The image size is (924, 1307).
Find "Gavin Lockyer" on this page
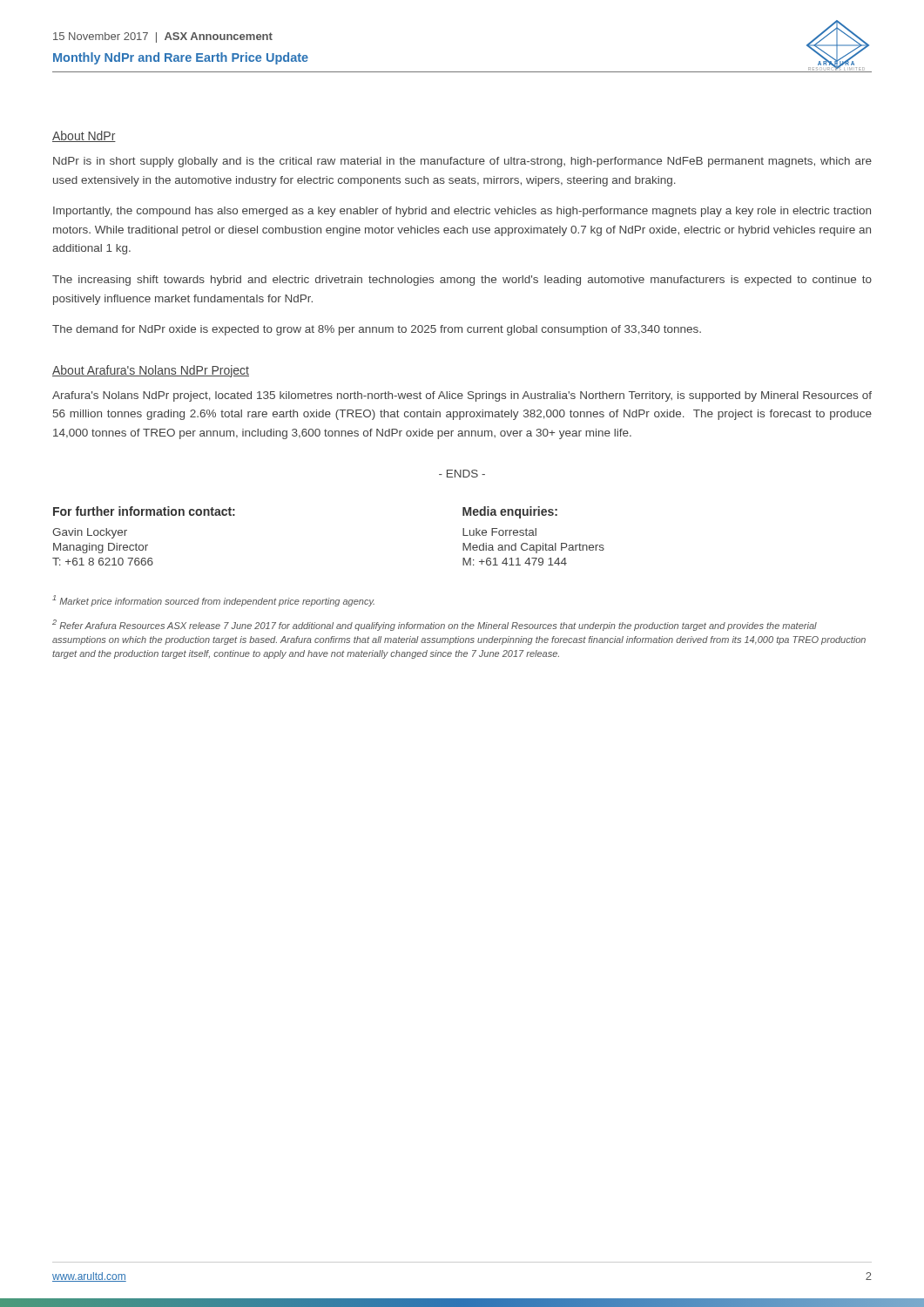90,532
